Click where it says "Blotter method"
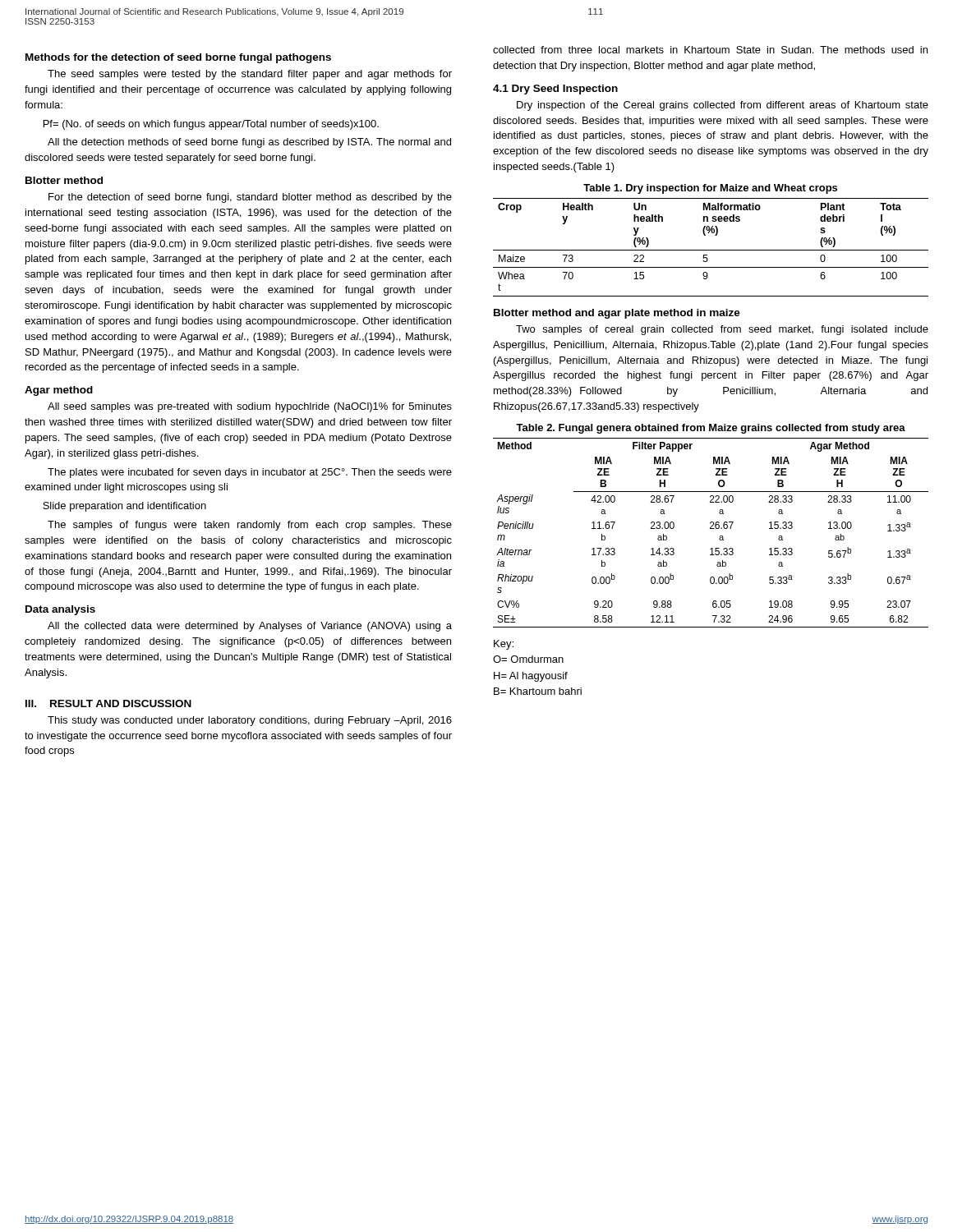953x1232 pixels. click(x=64, y=180)
